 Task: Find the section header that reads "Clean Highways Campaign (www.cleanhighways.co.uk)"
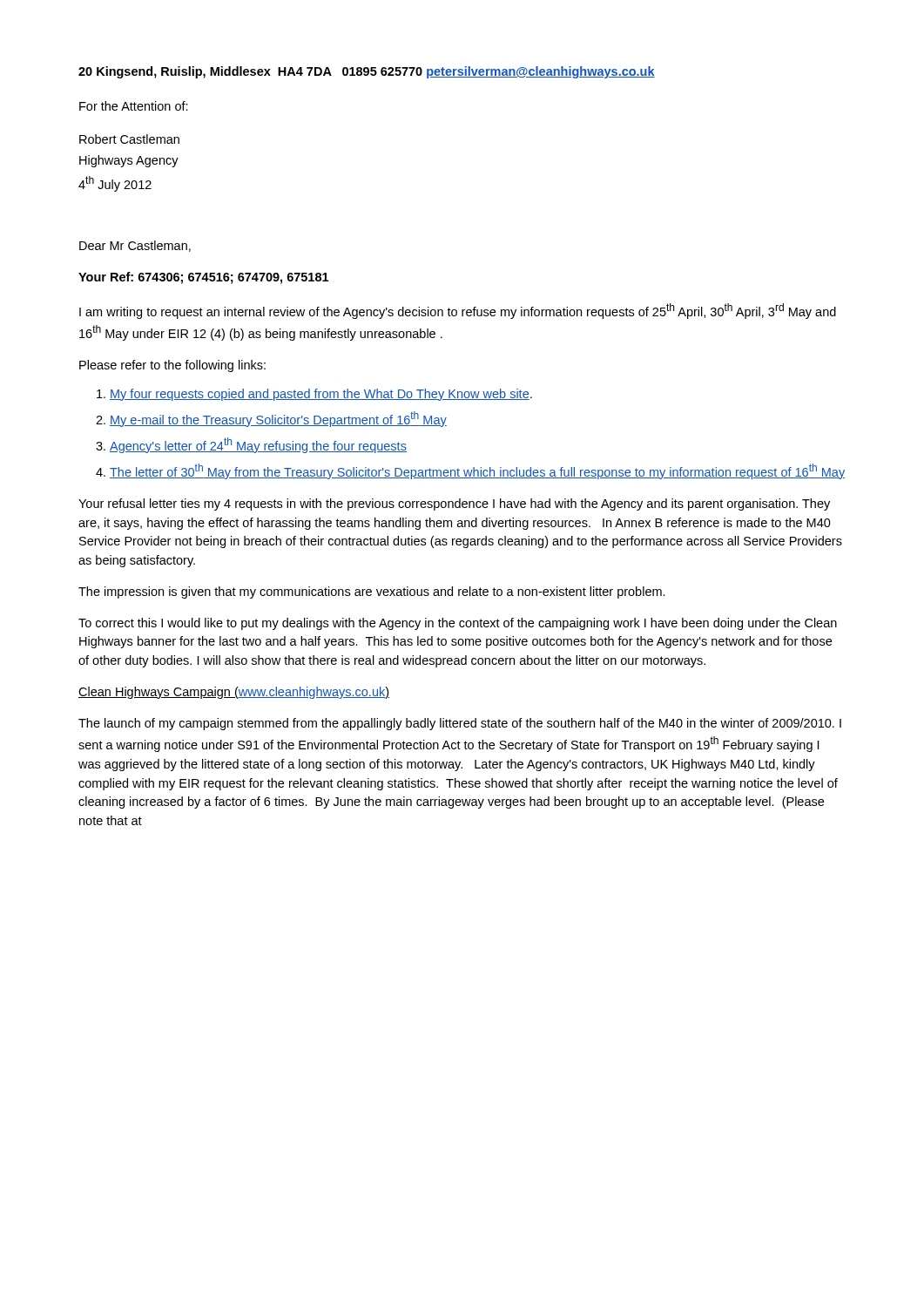234,692
